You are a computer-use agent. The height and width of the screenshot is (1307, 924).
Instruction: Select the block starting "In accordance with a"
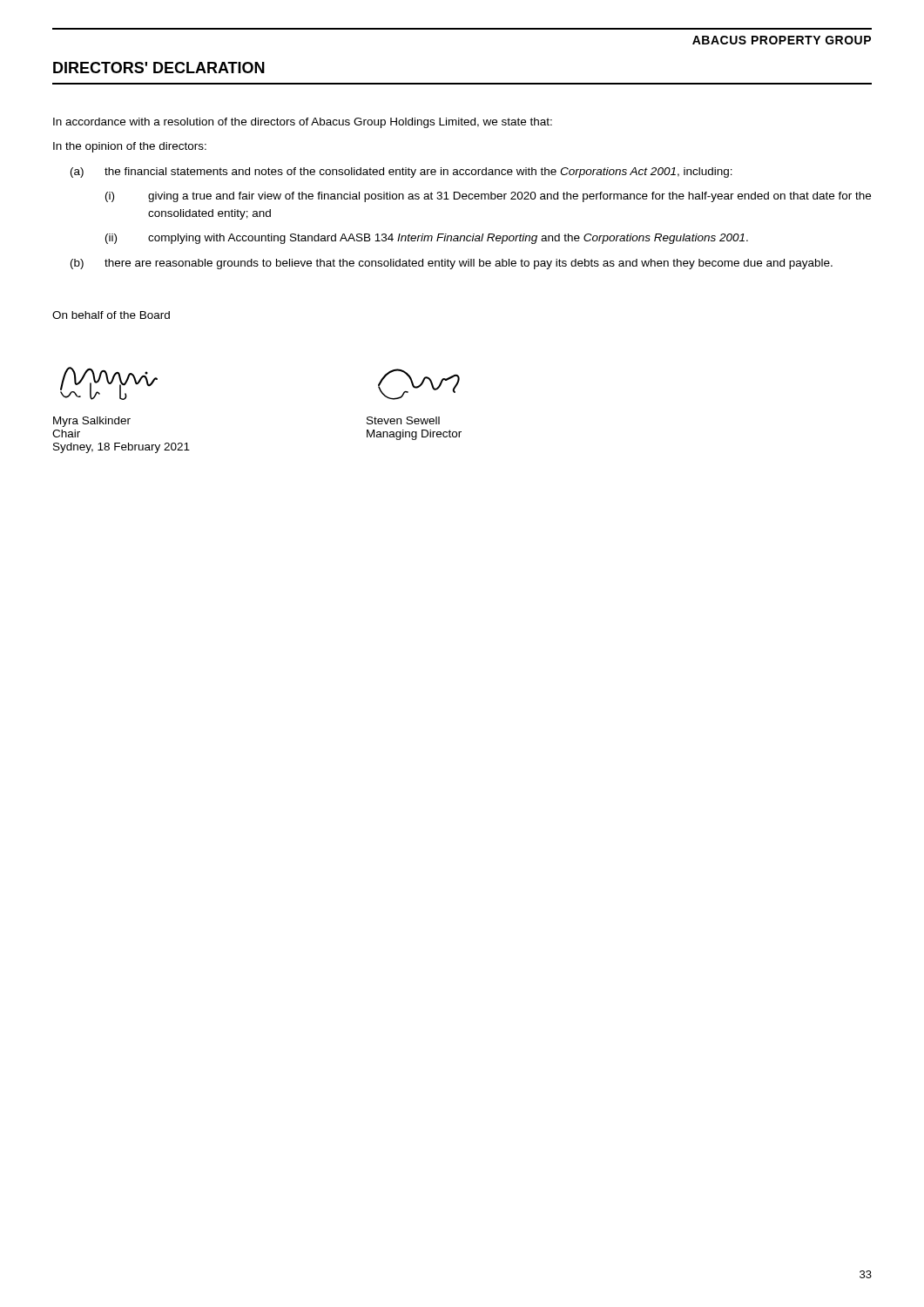click(303, 122)
